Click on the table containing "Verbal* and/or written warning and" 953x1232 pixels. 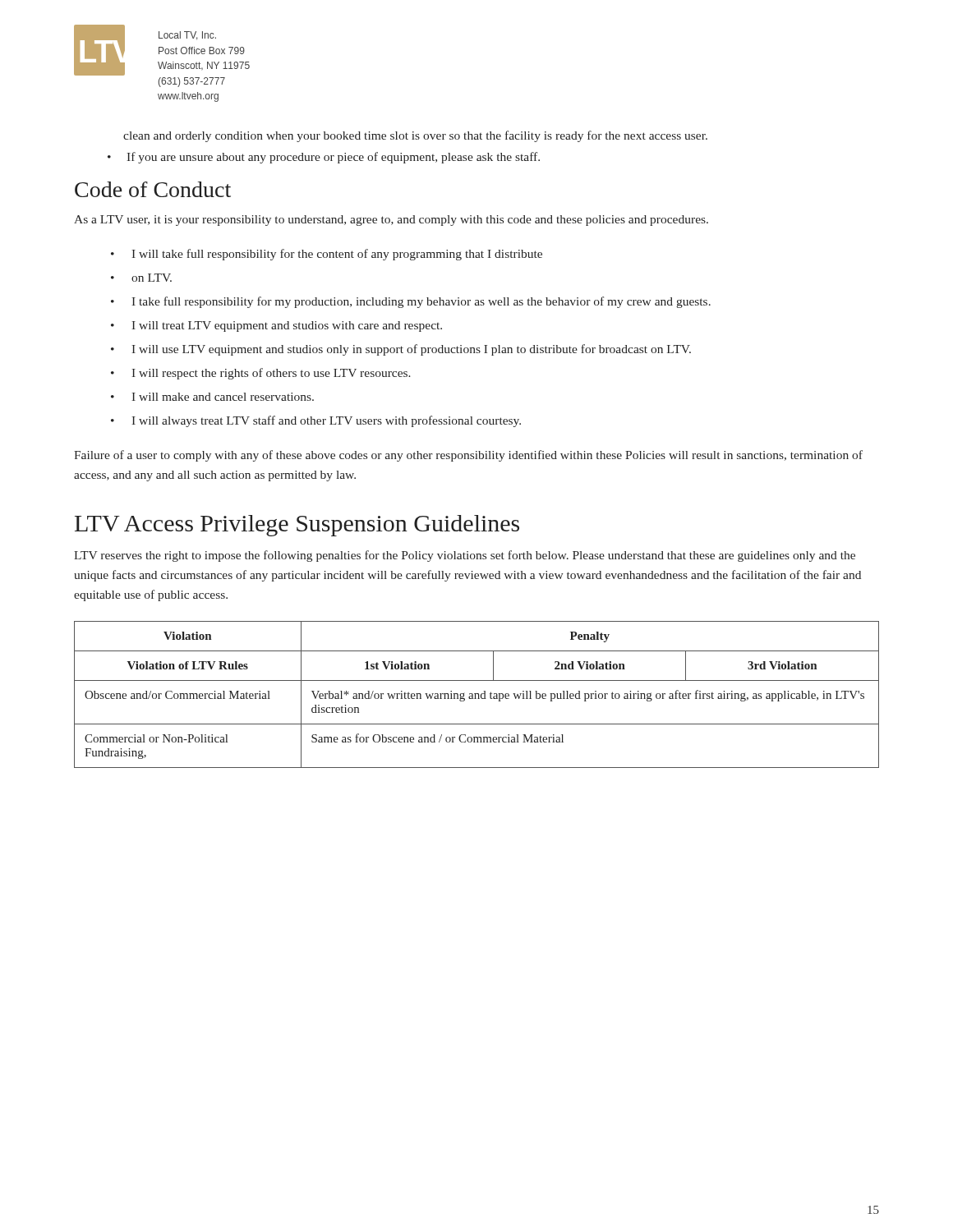[x=476, y=695]
